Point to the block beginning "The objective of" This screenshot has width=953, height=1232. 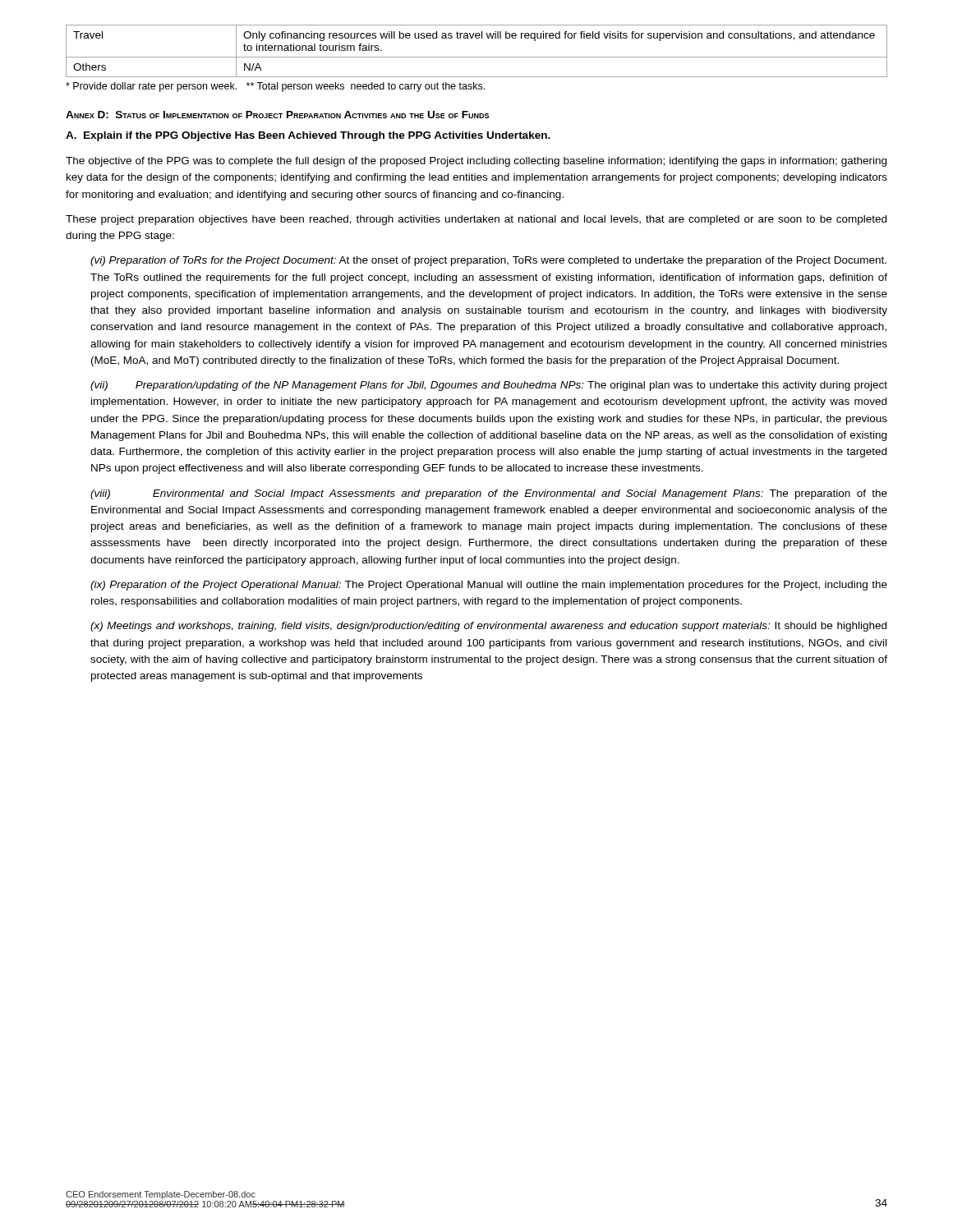tap(476, 177)
